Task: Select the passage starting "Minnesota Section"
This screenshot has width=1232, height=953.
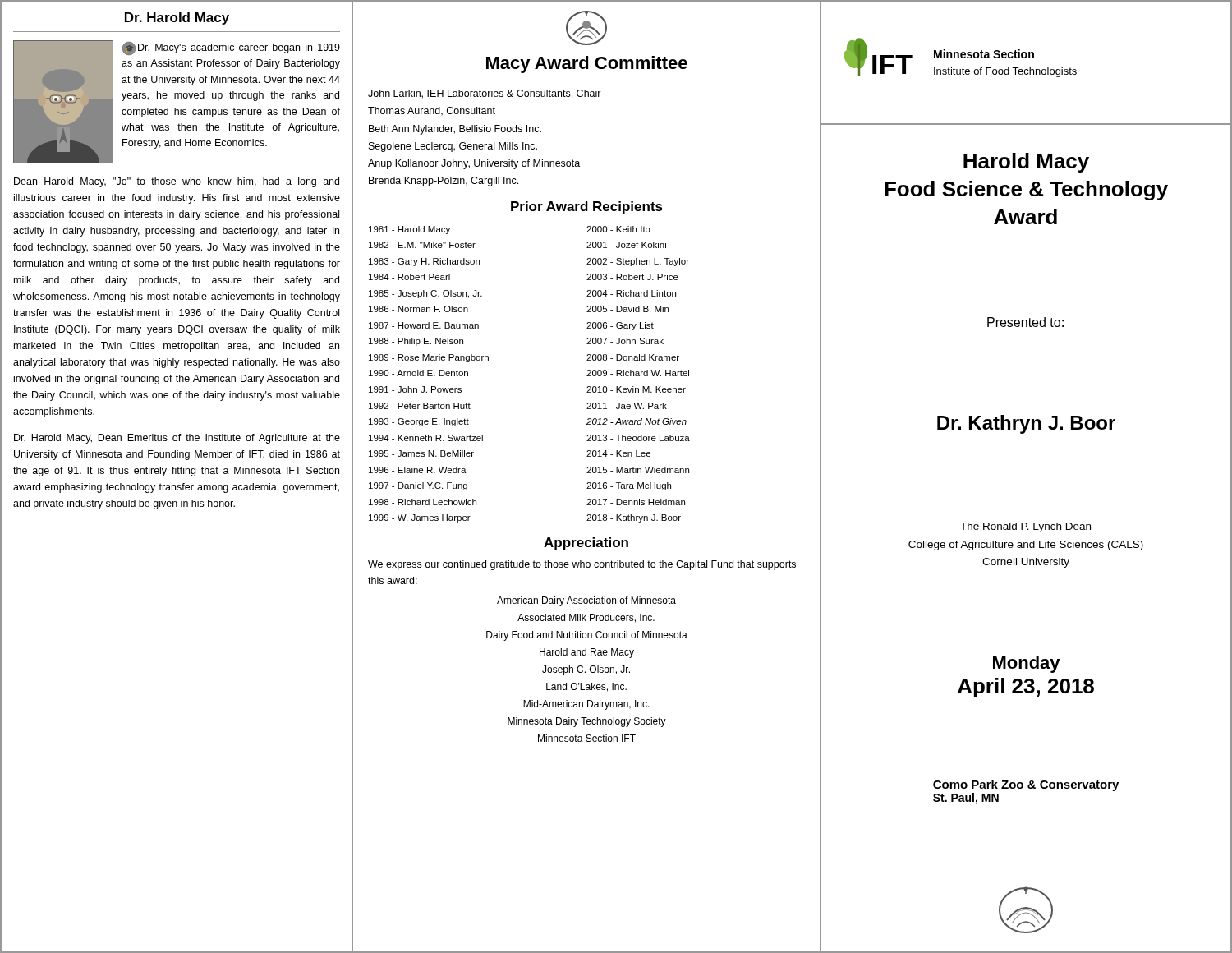Action: (x=984, y=54)
